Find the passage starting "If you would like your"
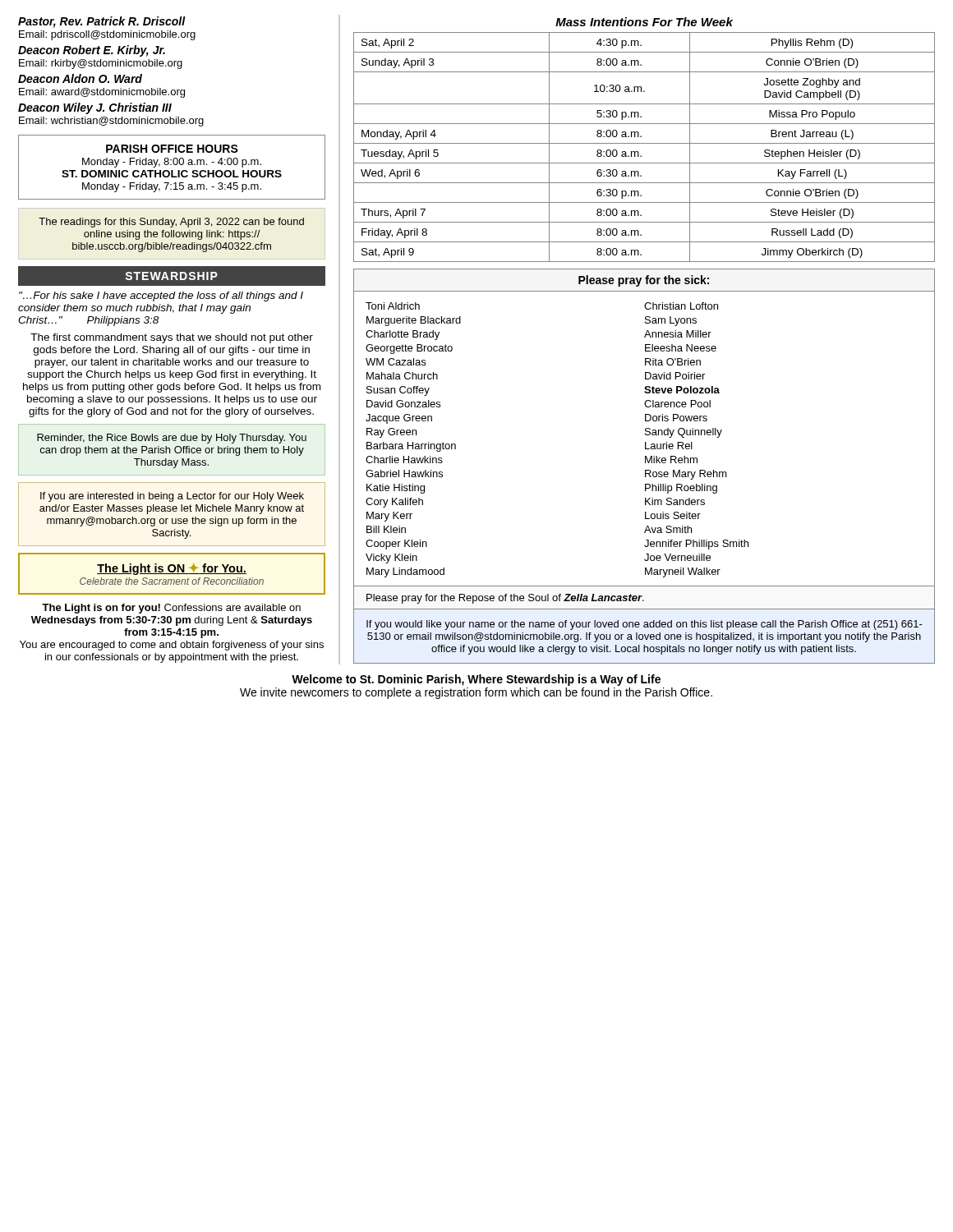This screenshot has width=953, height=1232. (644, 636)
